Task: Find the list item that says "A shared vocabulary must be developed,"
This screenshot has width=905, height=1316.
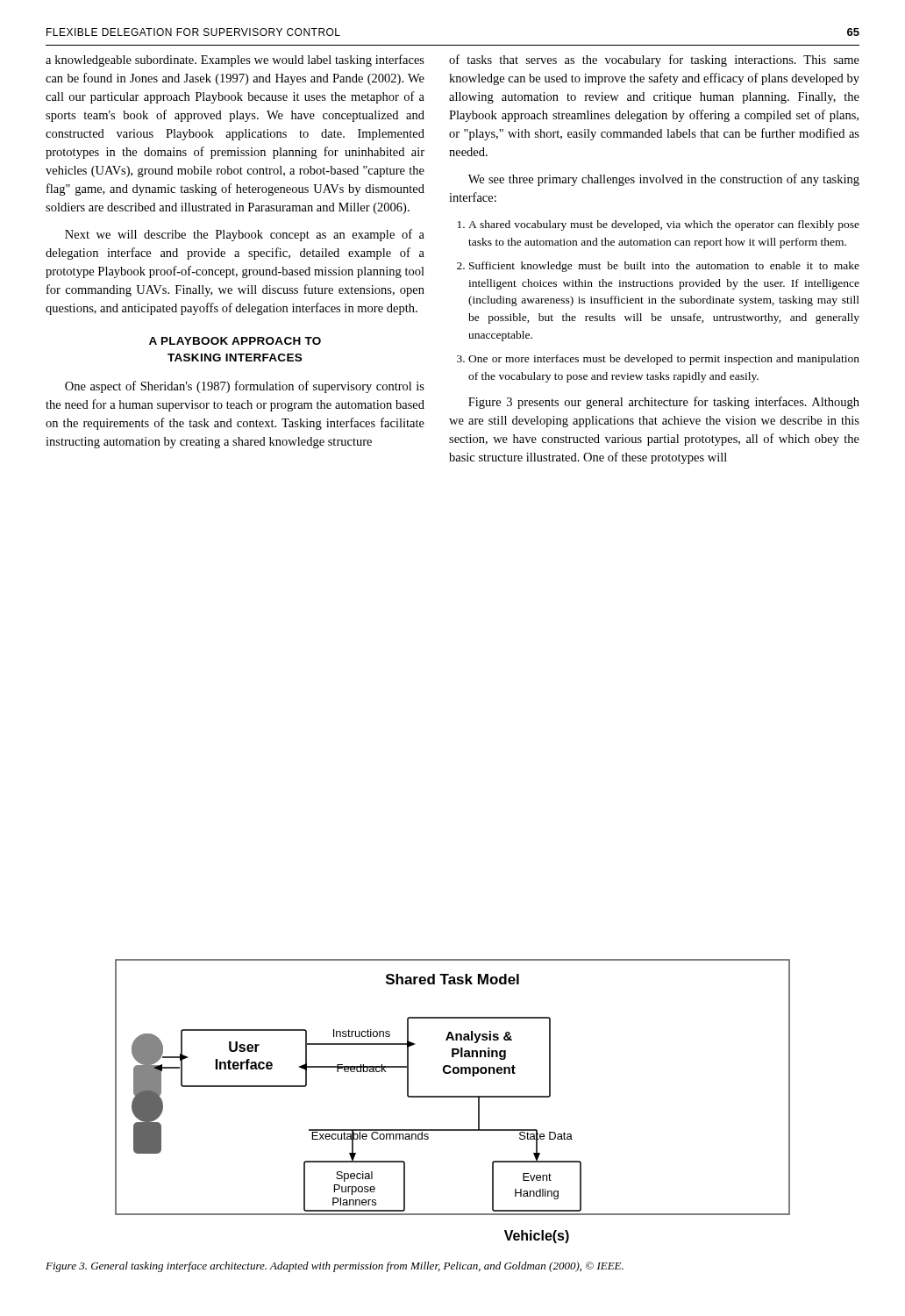Action: pos(654,300)
